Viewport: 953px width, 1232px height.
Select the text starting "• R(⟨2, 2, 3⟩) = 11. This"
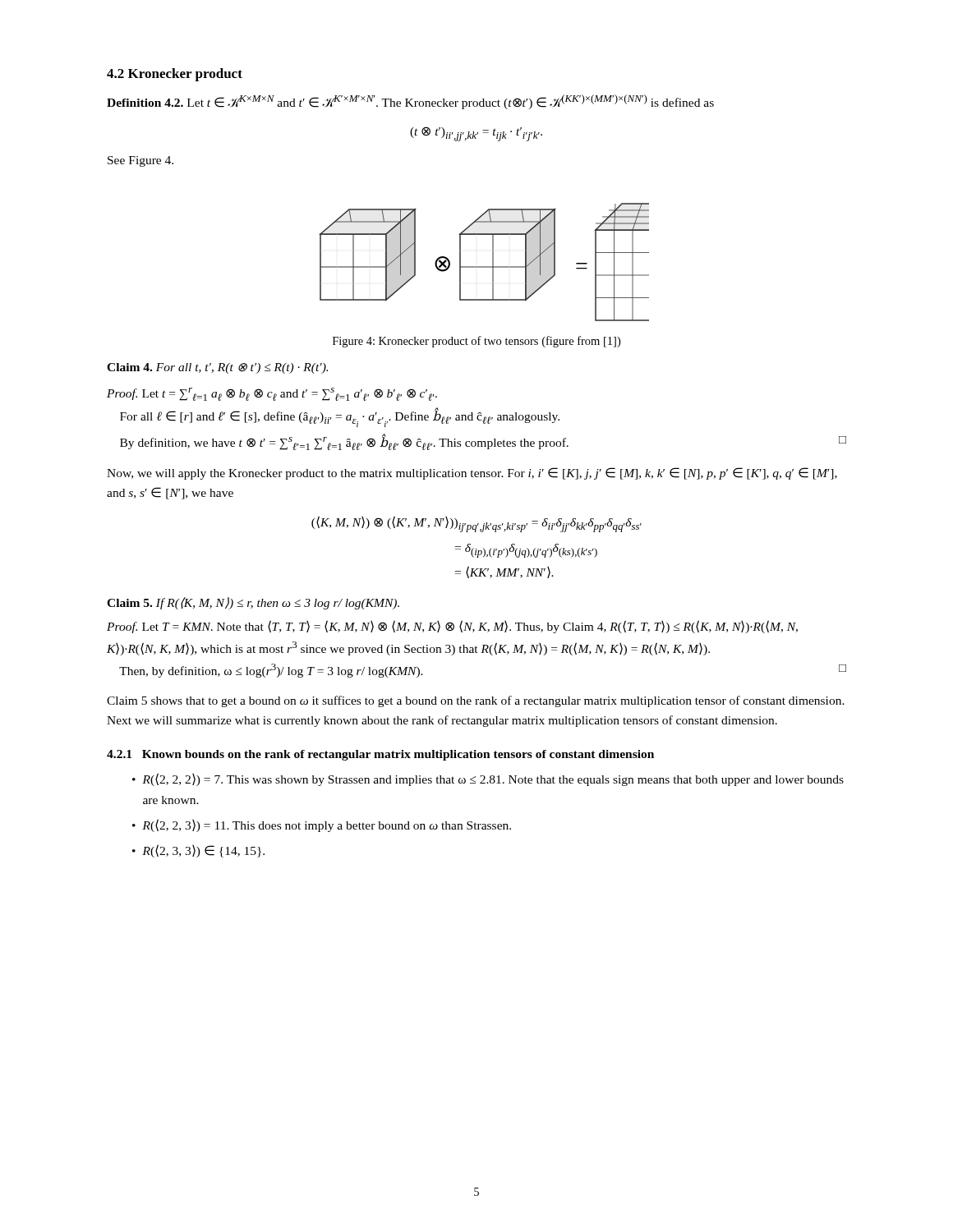pyautogui.click(x=322, y=826)
